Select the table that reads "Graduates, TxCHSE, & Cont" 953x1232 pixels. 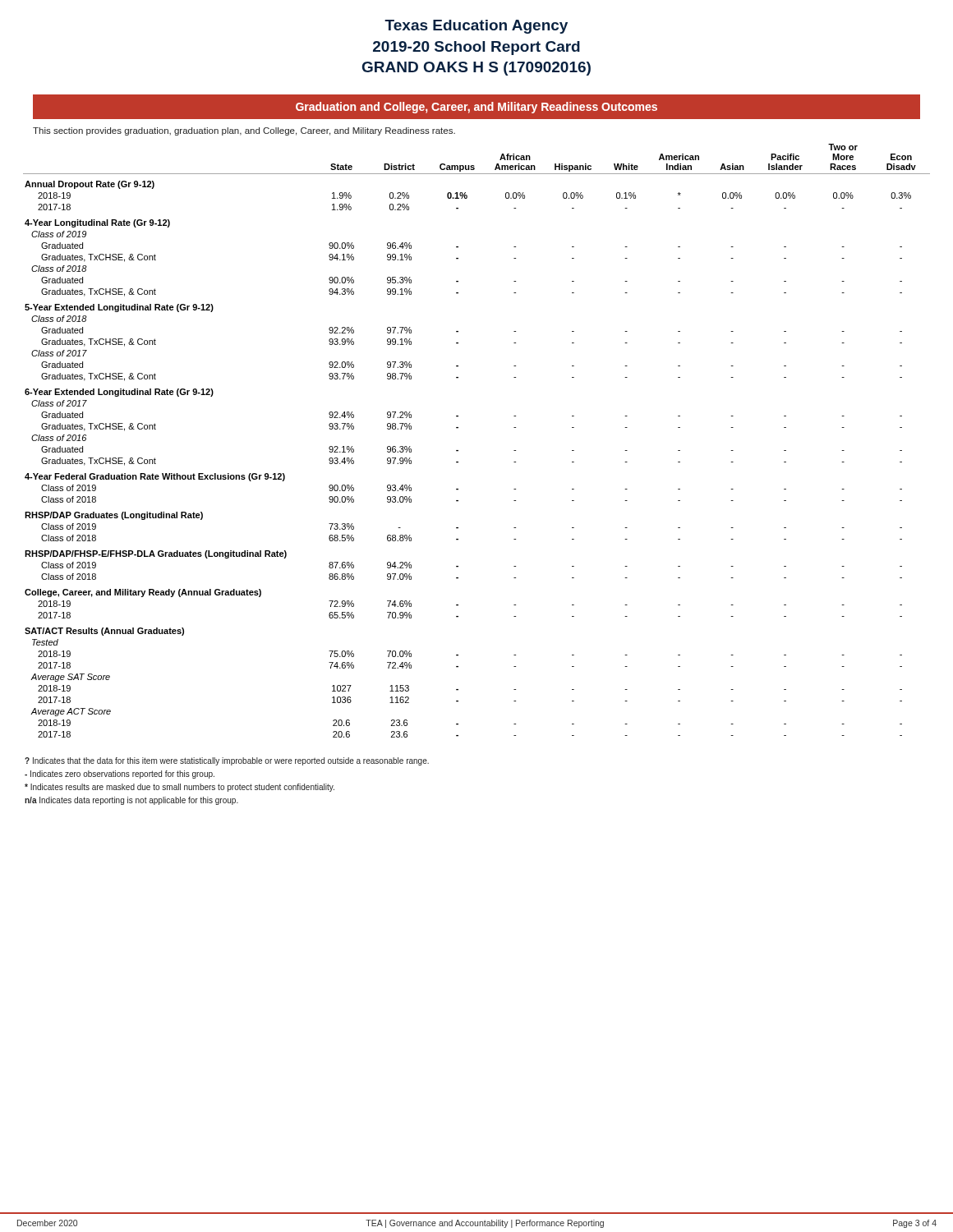[x=476, y=440]
